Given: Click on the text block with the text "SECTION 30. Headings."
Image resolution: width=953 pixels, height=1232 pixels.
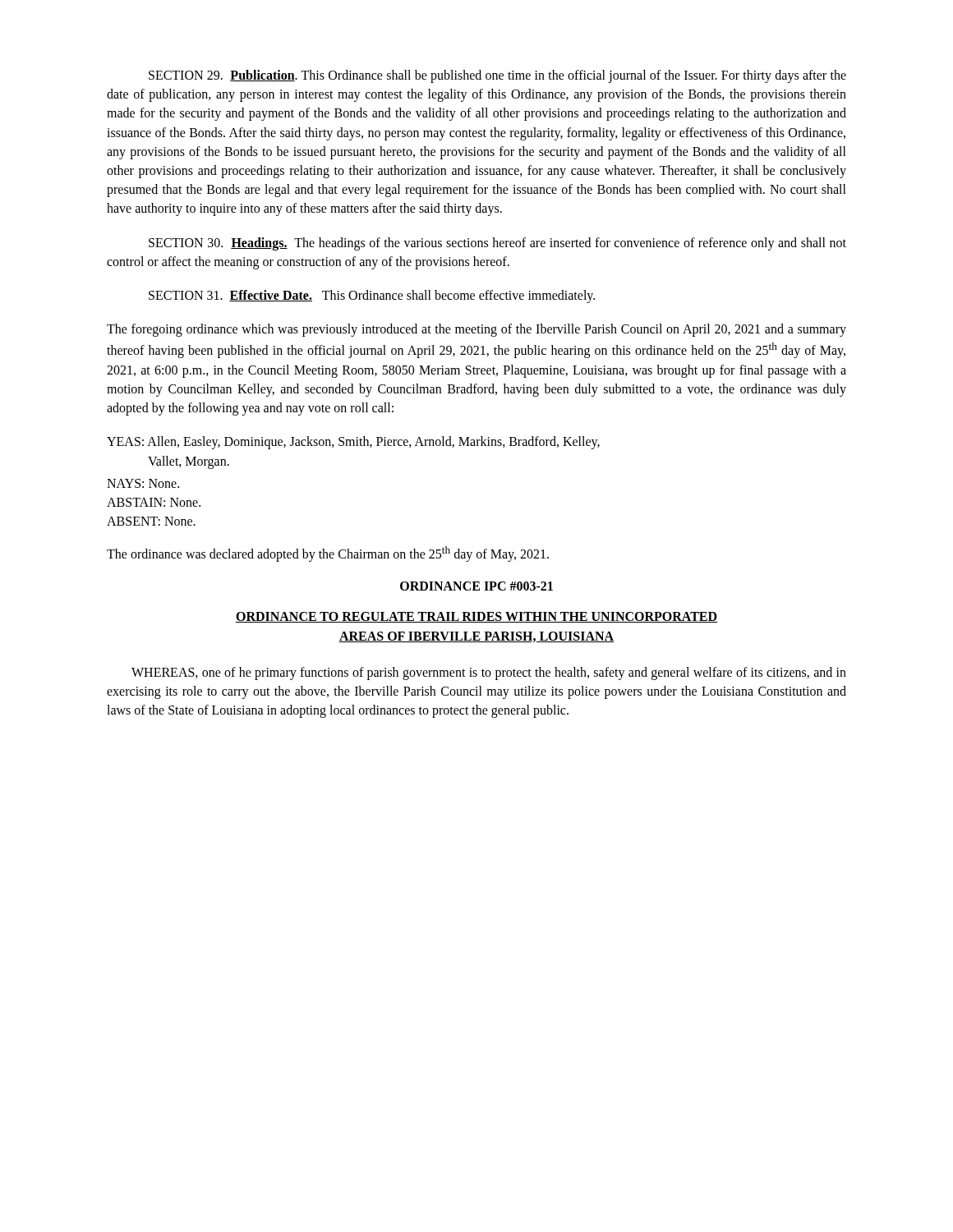Looking at the screenshot, I should [x=476, y=252].
